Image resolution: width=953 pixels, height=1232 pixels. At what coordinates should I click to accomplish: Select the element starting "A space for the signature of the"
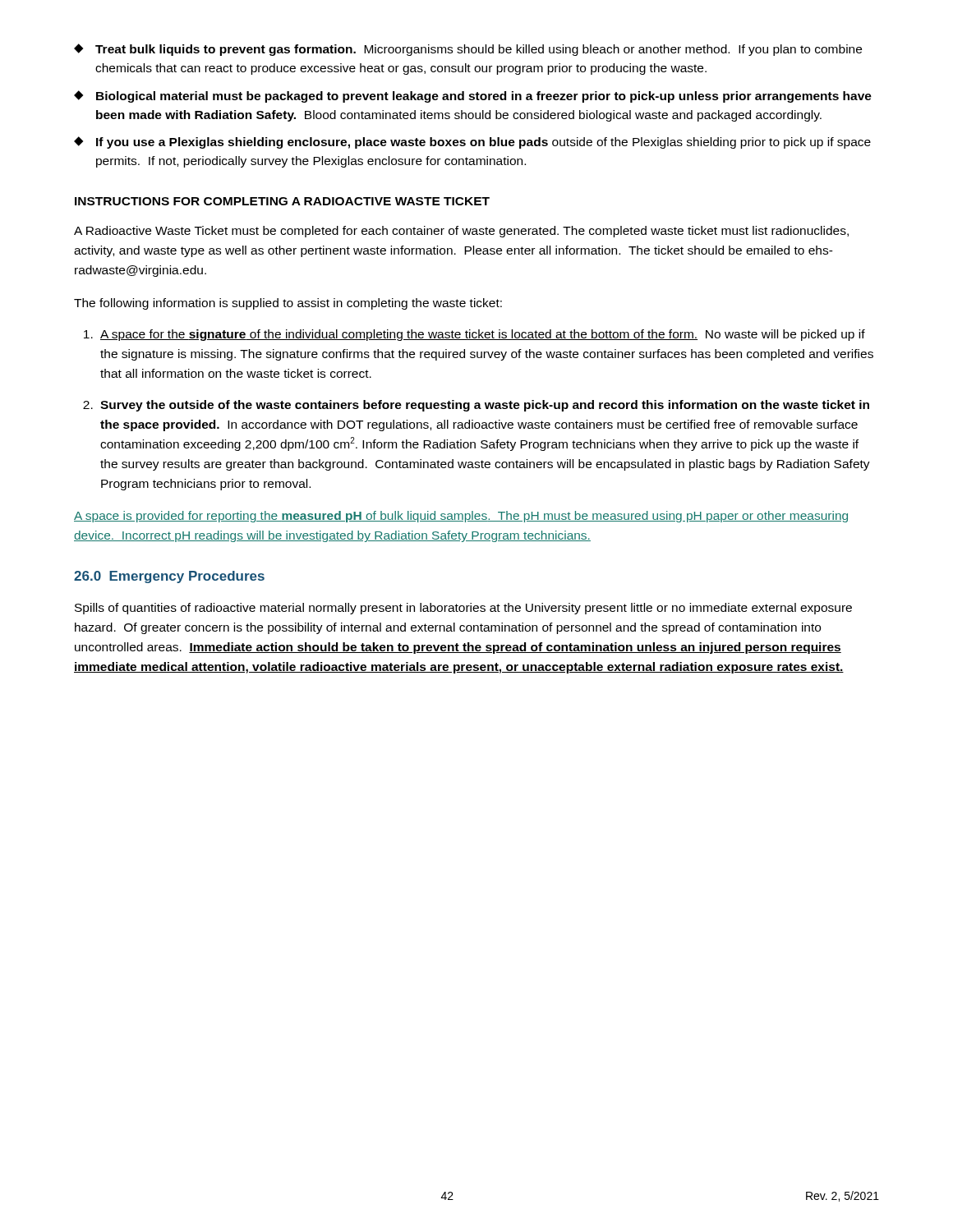(x=488, y=354)
